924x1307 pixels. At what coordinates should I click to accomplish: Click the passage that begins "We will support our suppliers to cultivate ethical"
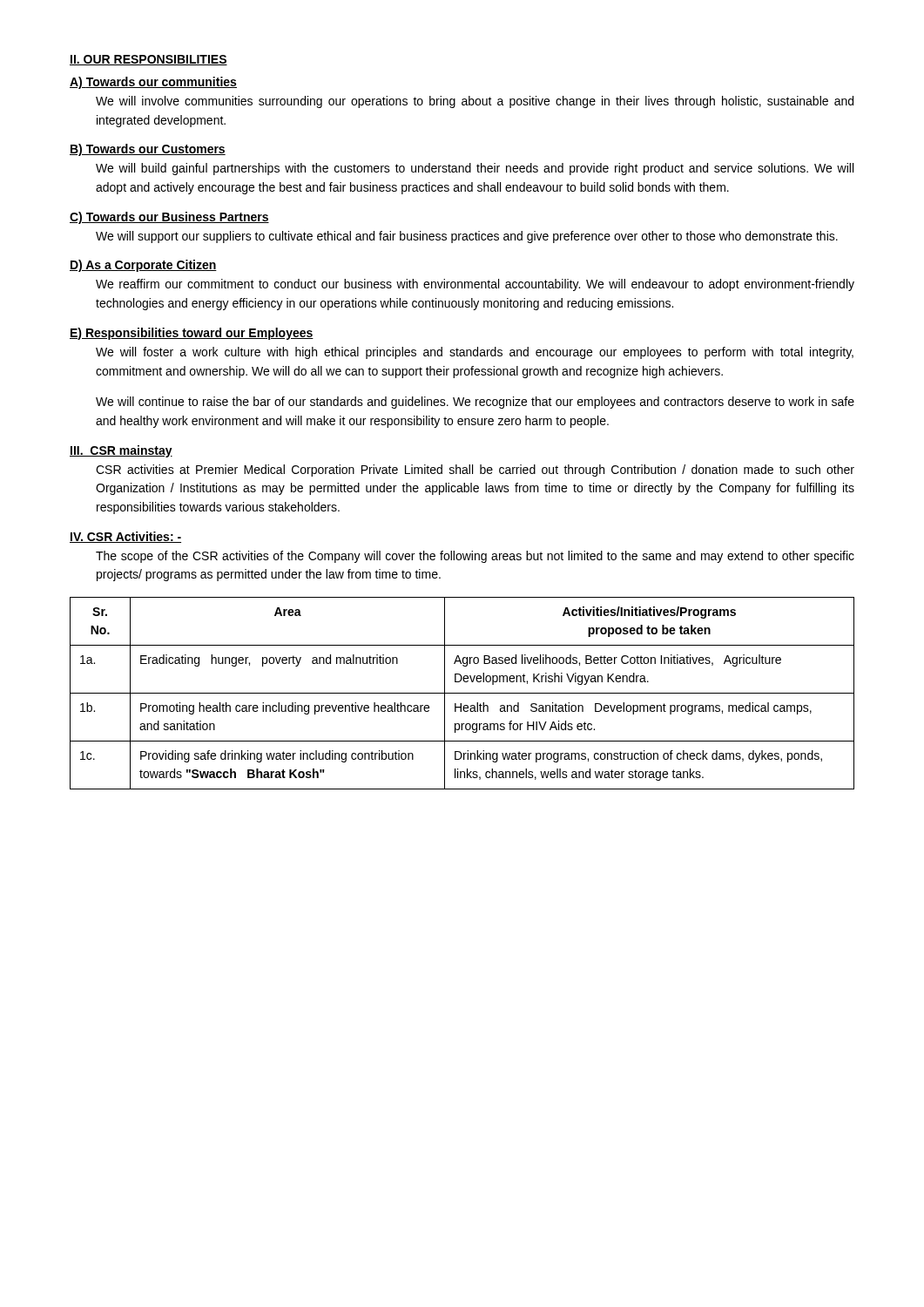point(467,236)
